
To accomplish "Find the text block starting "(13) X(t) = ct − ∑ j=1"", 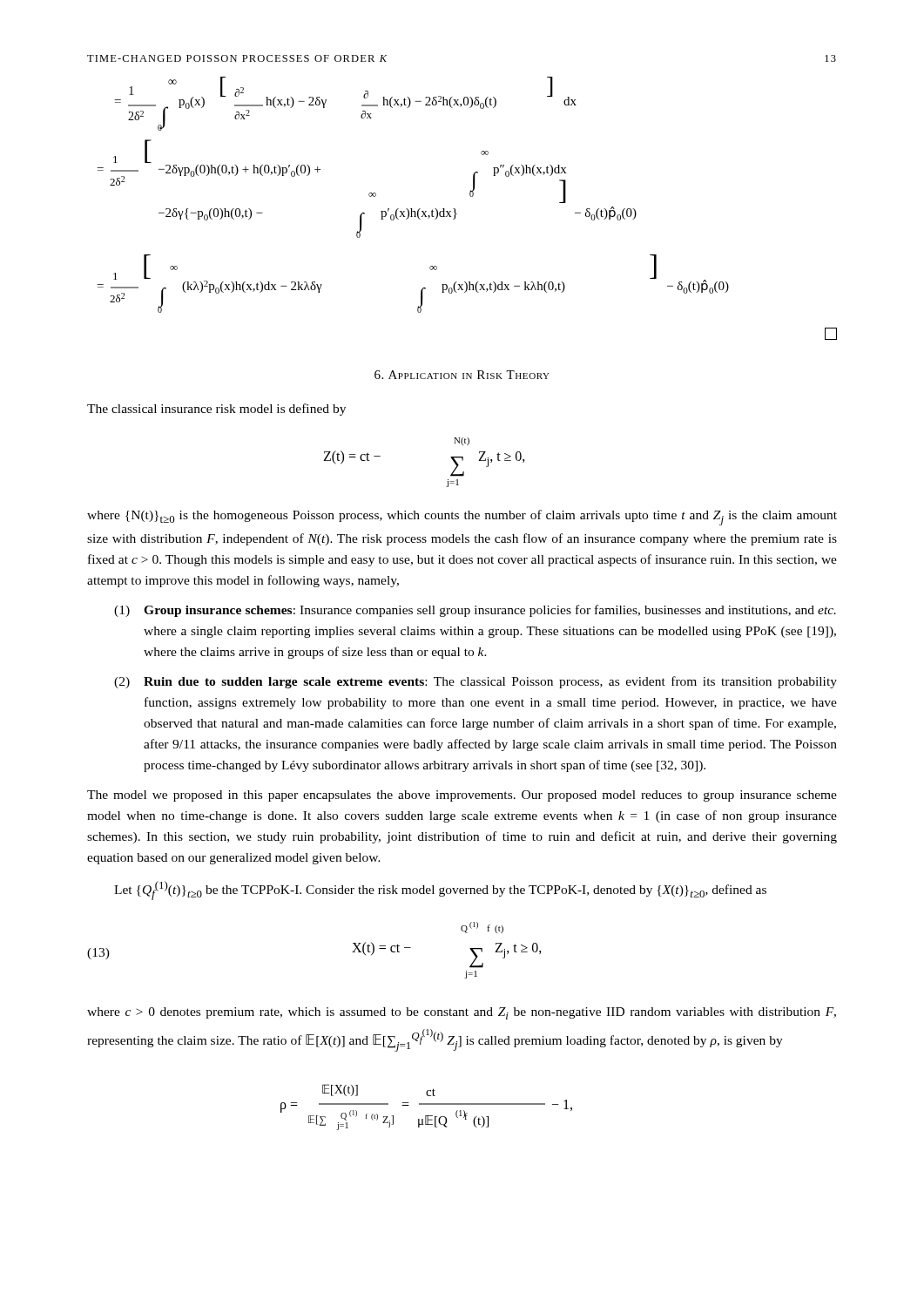I will [x=462, y=952].
